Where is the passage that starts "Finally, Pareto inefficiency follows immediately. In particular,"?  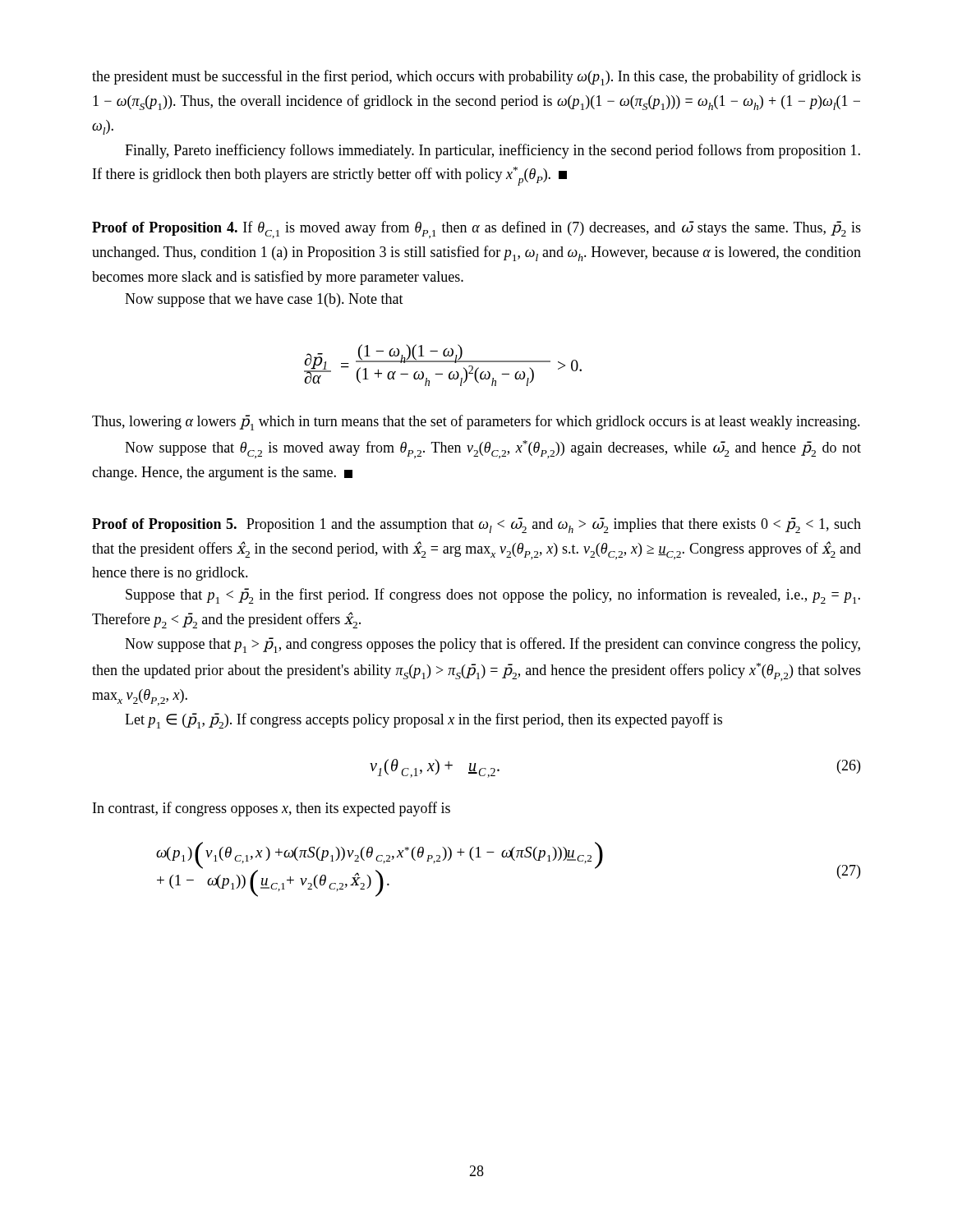point(476,163)
